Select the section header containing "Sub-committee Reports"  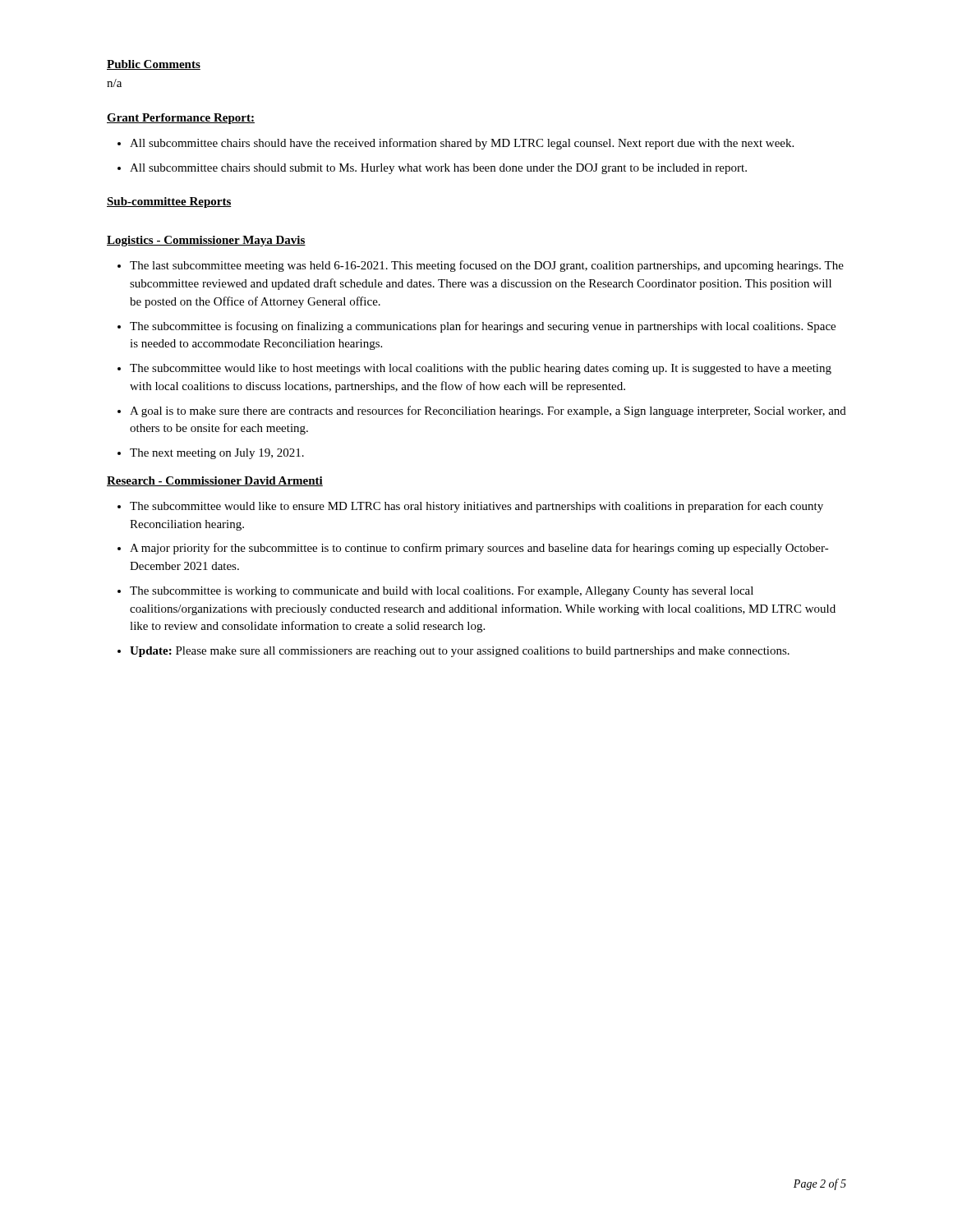(169, 201)
